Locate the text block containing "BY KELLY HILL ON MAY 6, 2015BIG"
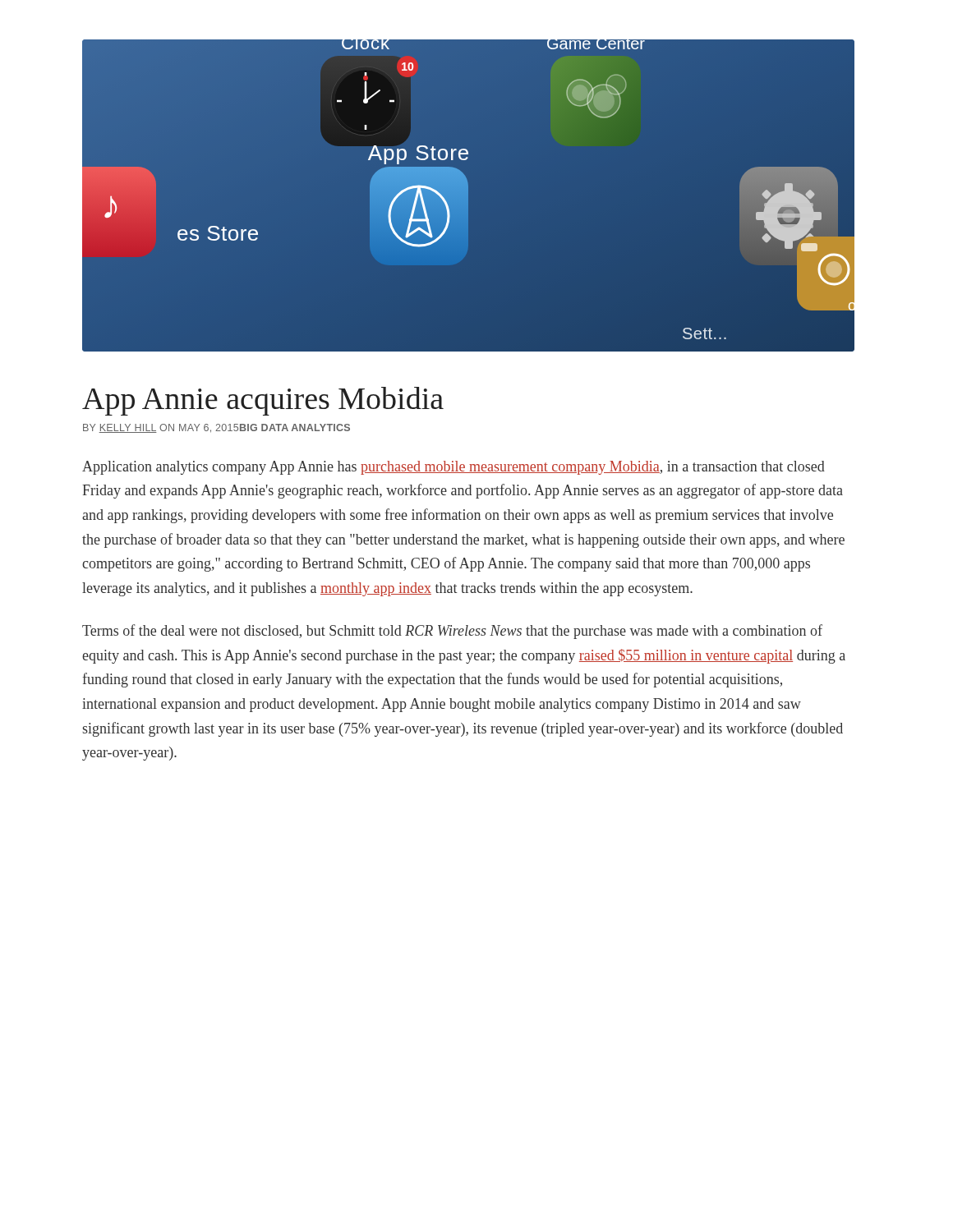 [216, 428]
